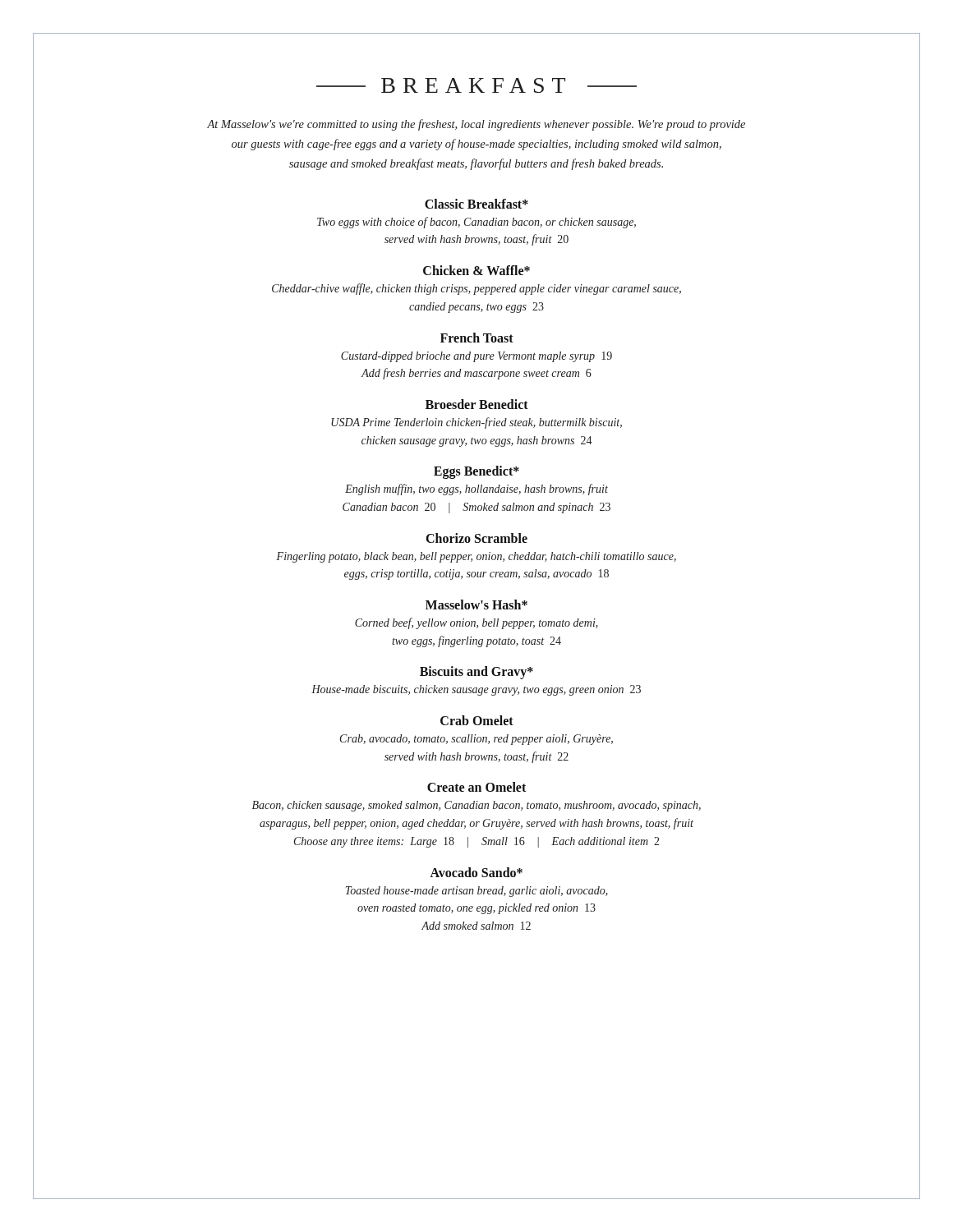Navigate to the text block starting "At Masselow's we're committed to using"

pos(476,144)
